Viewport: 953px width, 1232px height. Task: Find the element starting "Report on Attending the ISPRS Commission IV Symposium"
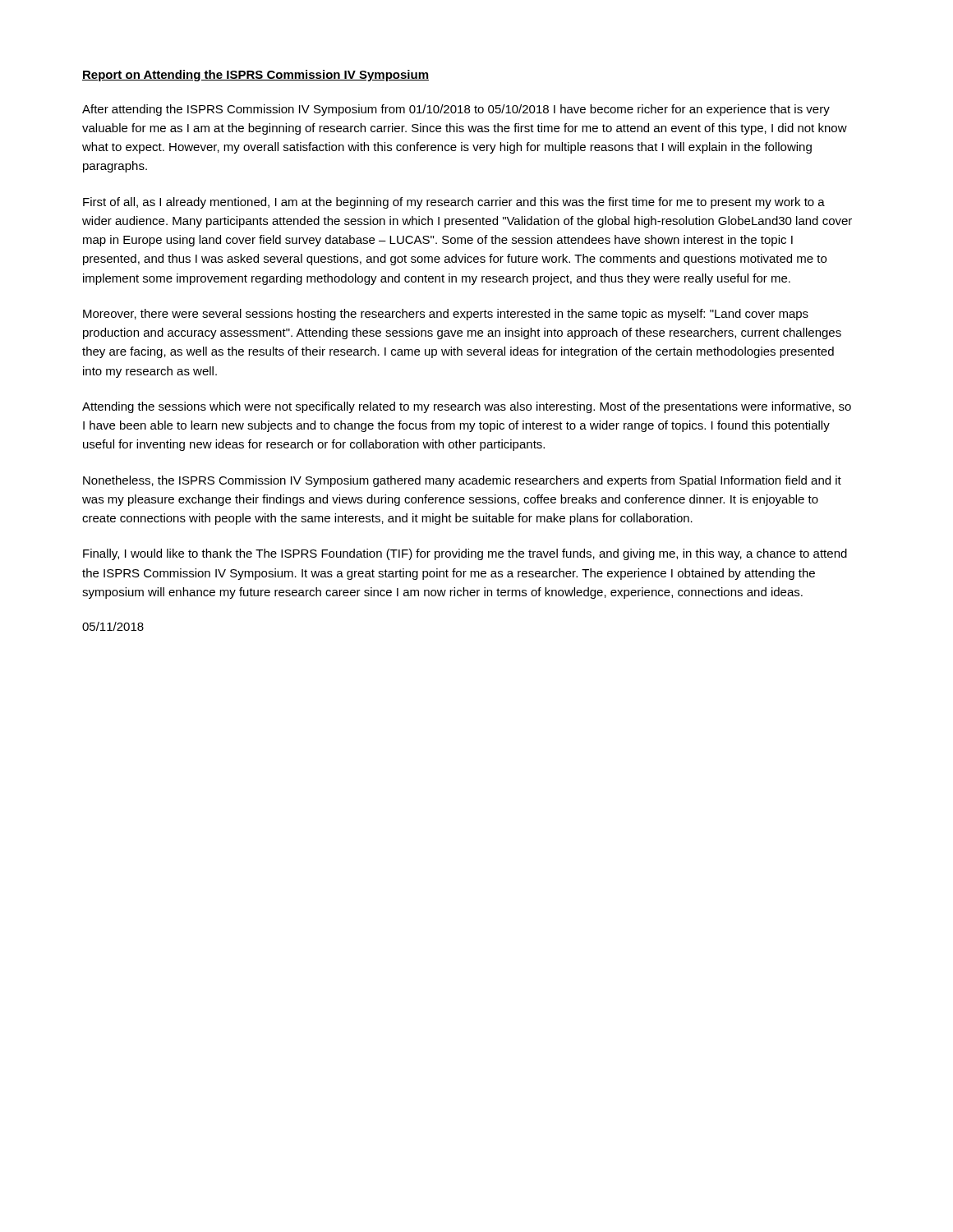[255, 74]
